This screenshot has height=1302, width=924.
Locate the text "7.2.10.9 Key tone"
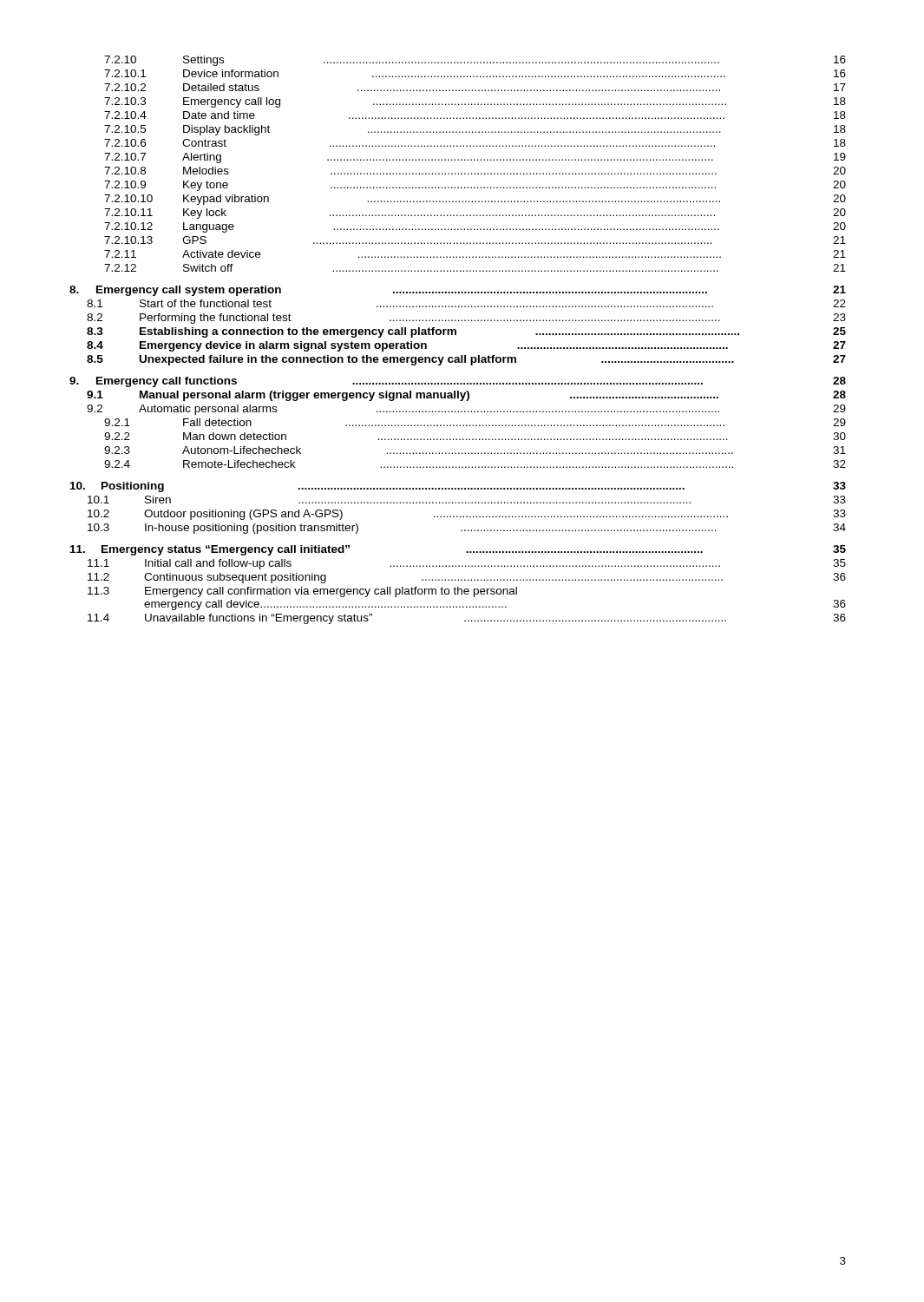458,184
